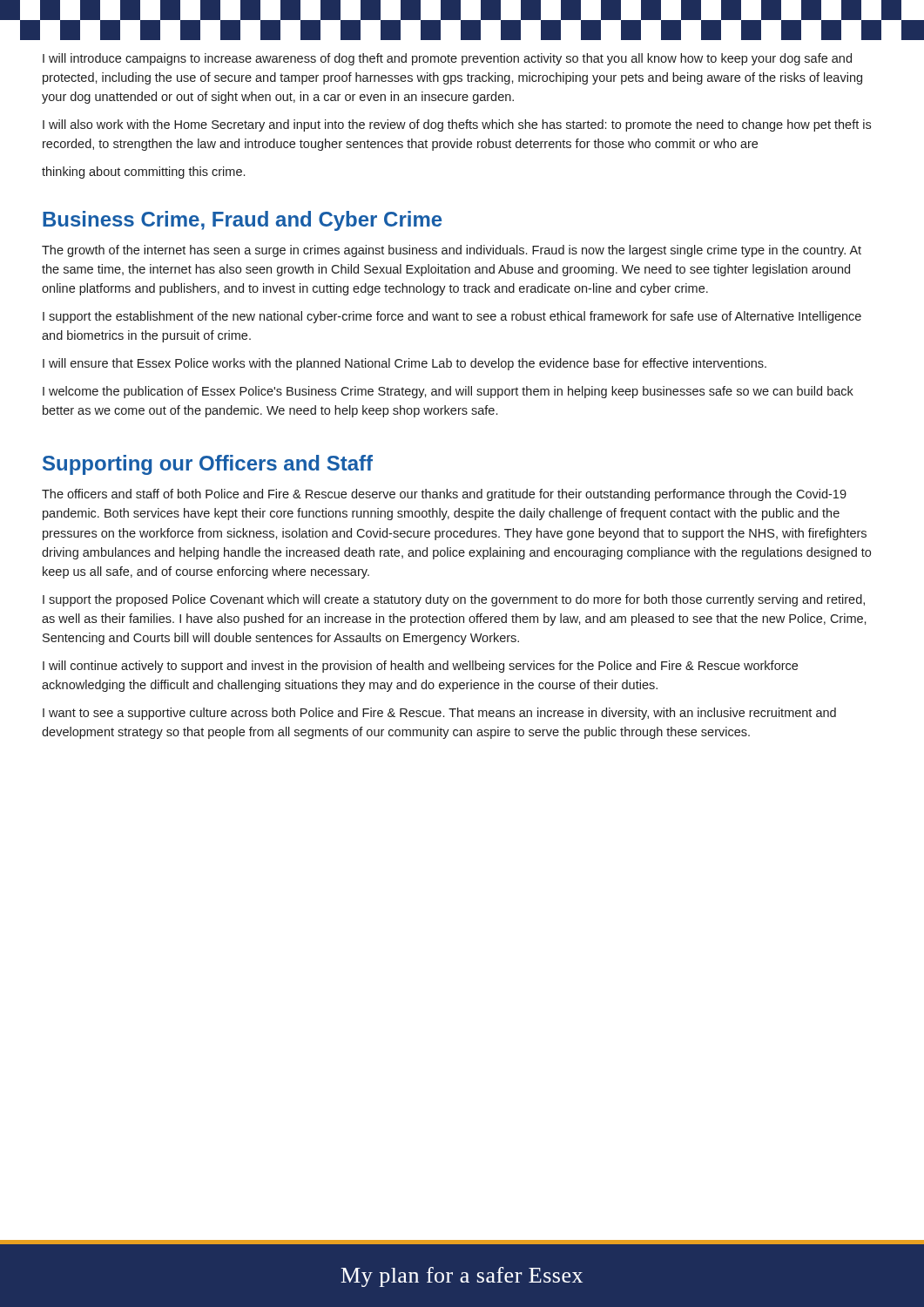Find the block on this page that starts "I support the establishment of"
The height and width of the screenshot is (1307, 924).
click(x=452, y=326)
